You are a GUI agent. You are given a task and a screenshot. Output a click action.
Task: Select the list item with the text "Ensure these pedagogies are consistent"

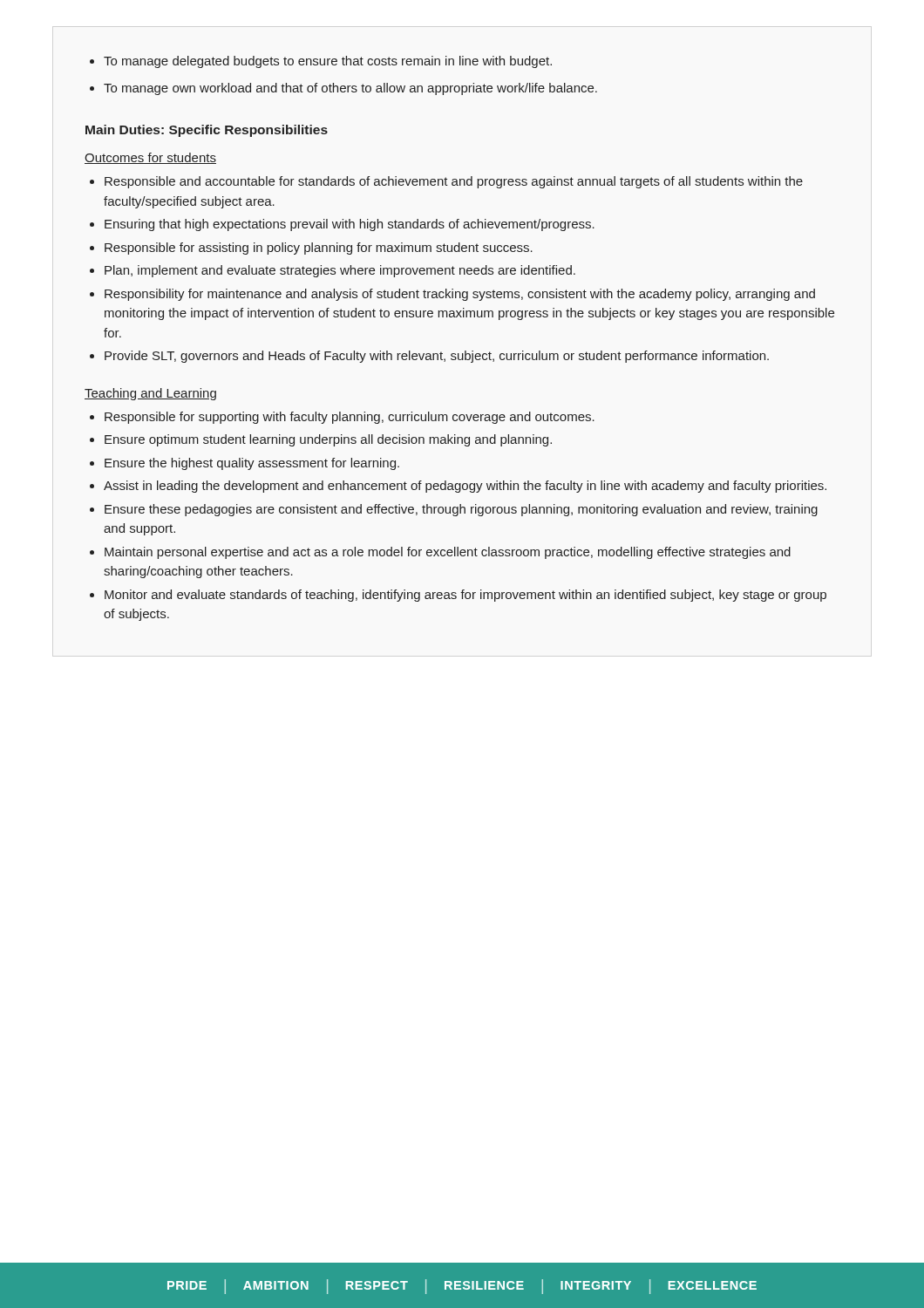click(x=462, y=519)
